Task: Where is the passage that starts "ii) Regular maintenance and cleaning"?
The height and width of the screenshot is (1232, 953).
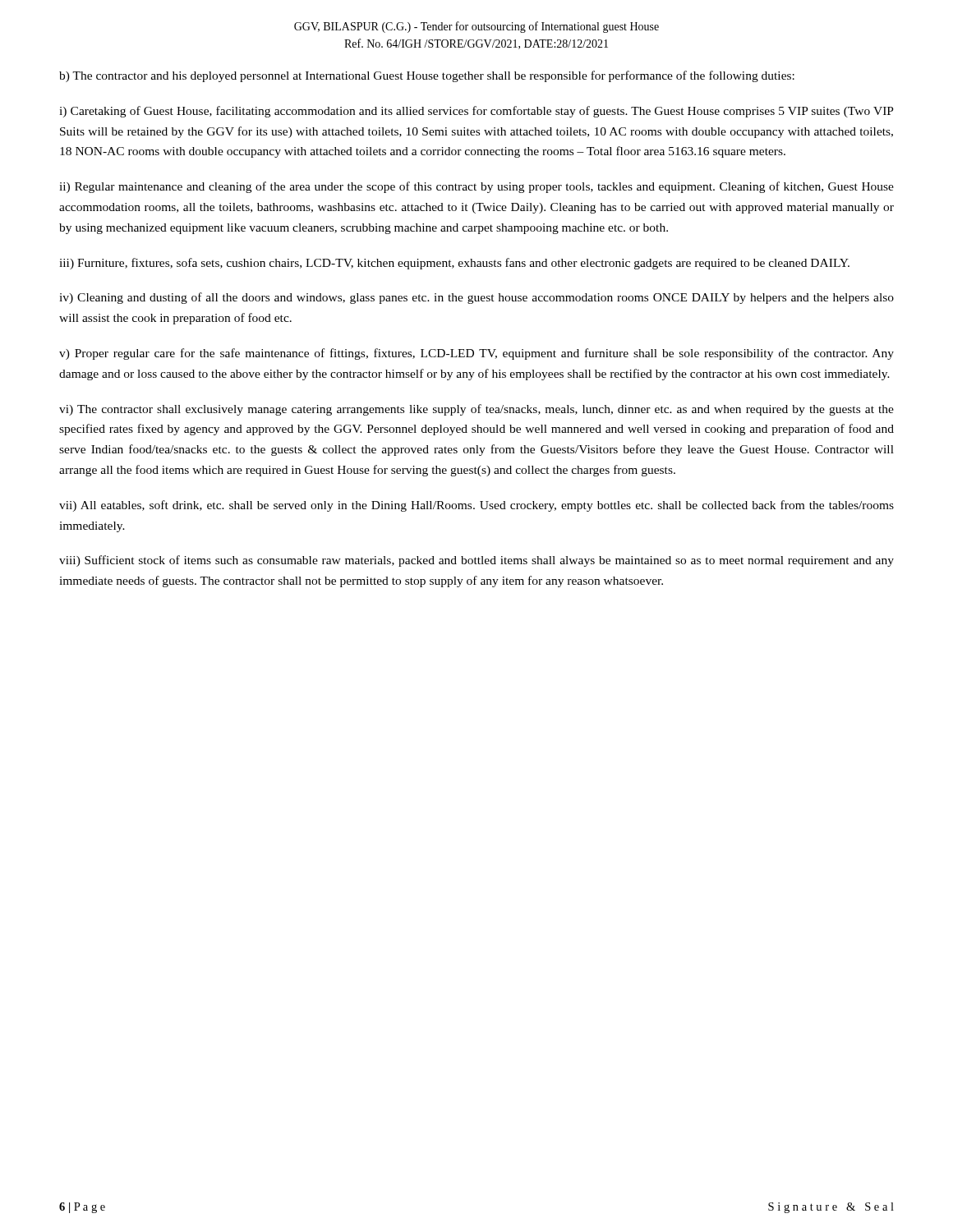Action: pos(476,207)
